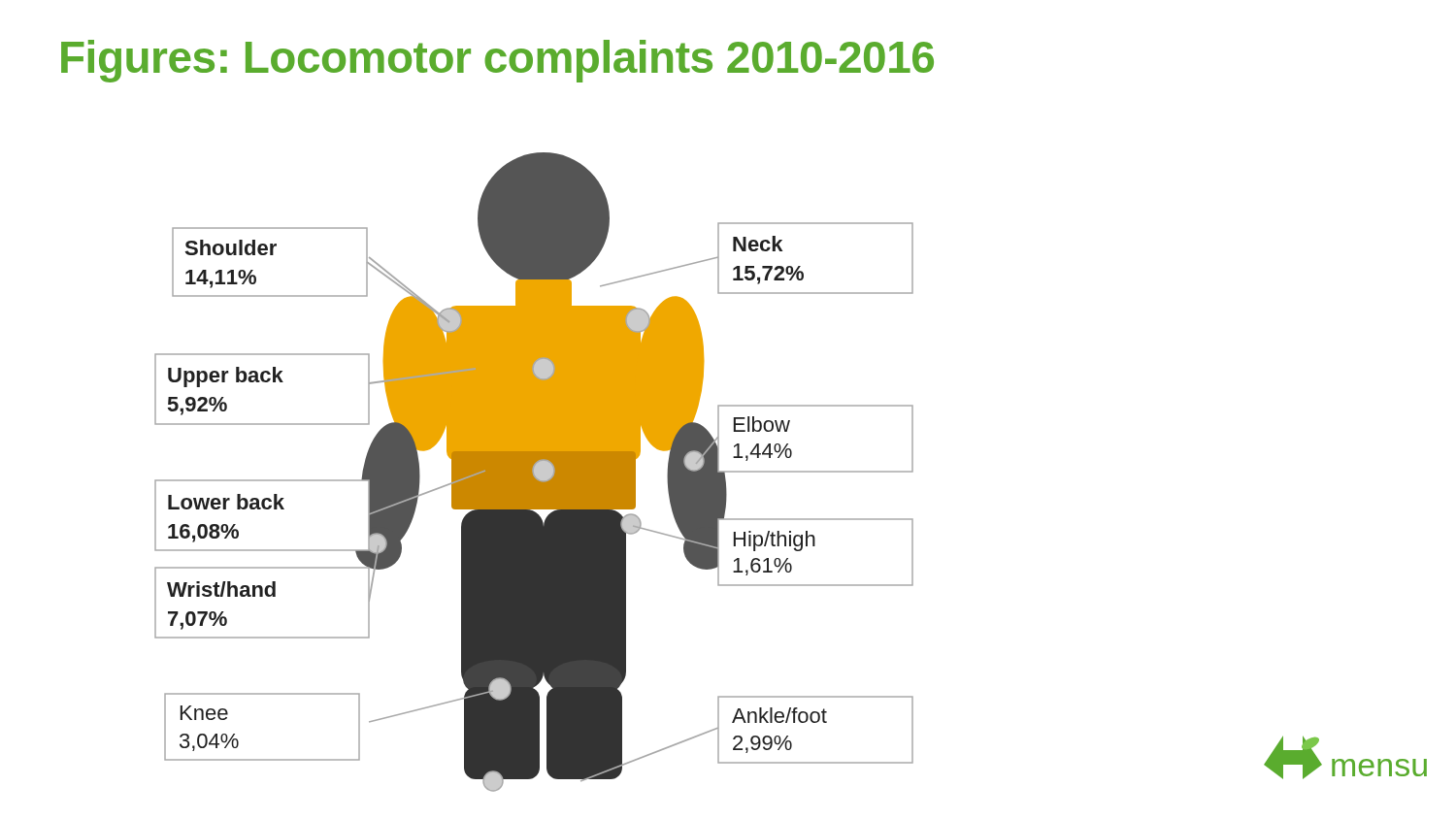Locate the logo
The width and height of the screenshot is (1456, 819).
(1346, 767)
